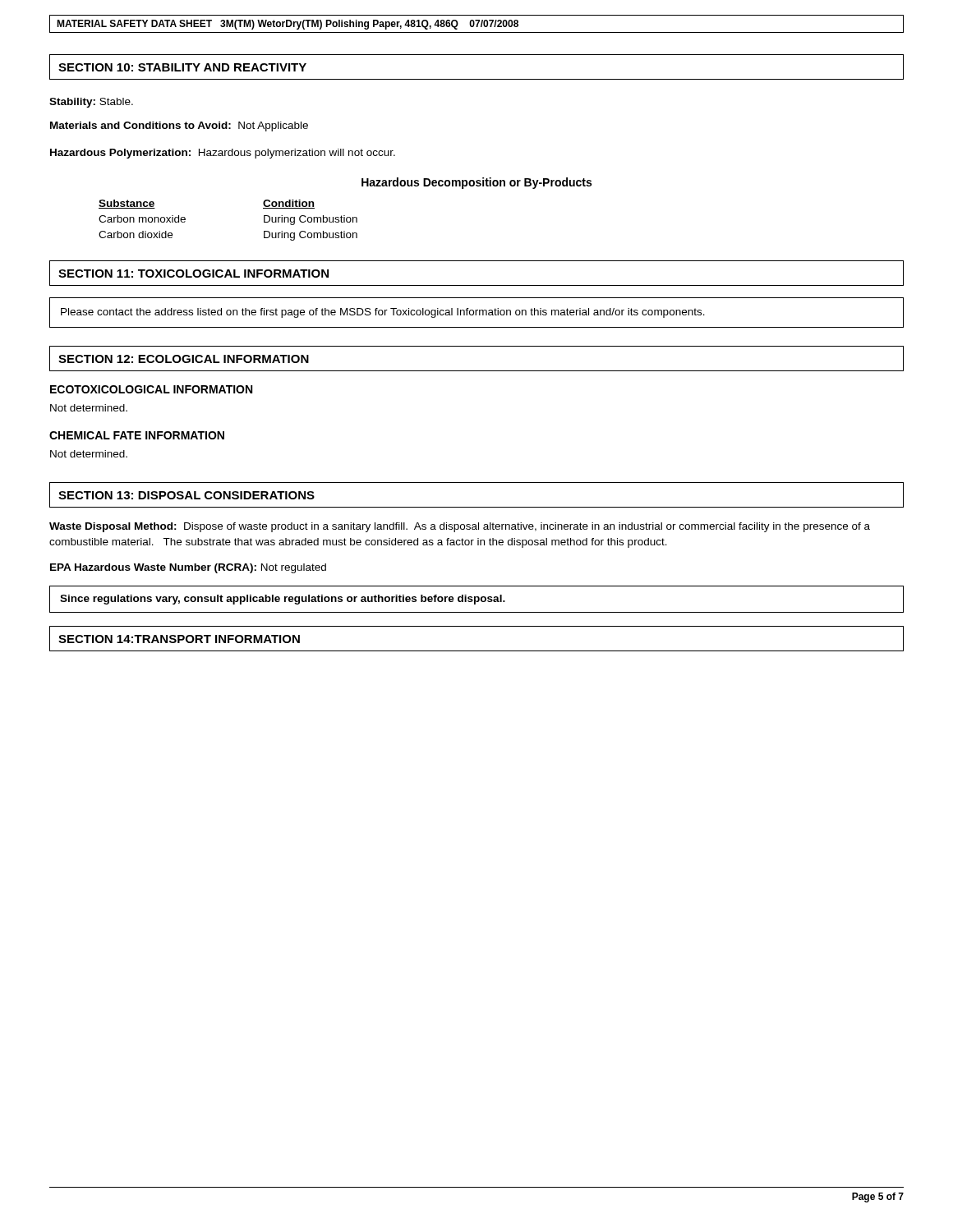Navigate to the element starting "Materials and Conditions"
The height and width of the screenshot is (1232, 953).
(179, 125)
